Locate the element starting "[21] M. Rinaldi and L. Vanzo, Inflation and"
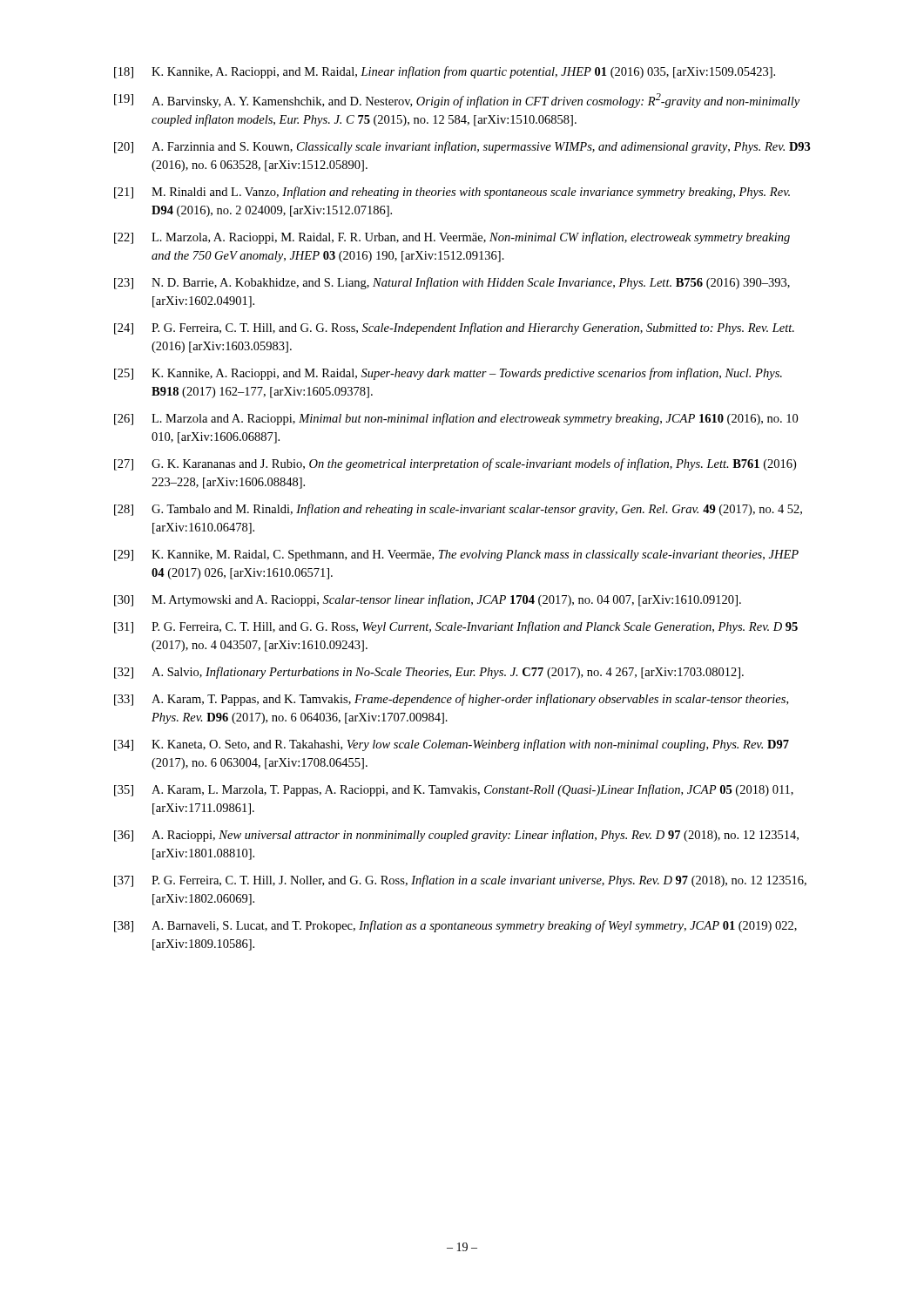The height and width of the screenshot is (1307, 924). coord(462,201)
